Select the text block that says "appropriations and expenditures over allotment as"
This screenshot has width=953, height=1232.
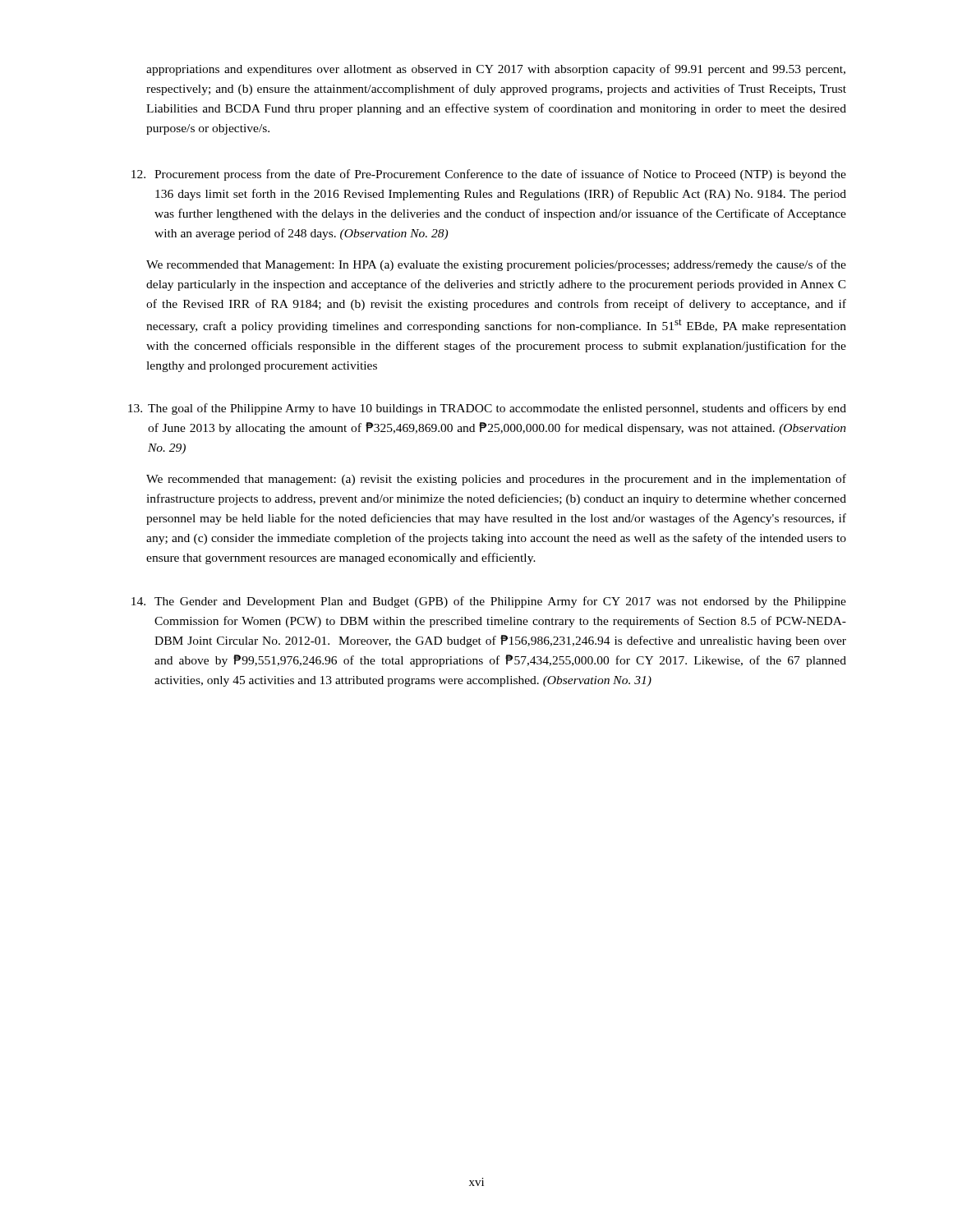496,99
